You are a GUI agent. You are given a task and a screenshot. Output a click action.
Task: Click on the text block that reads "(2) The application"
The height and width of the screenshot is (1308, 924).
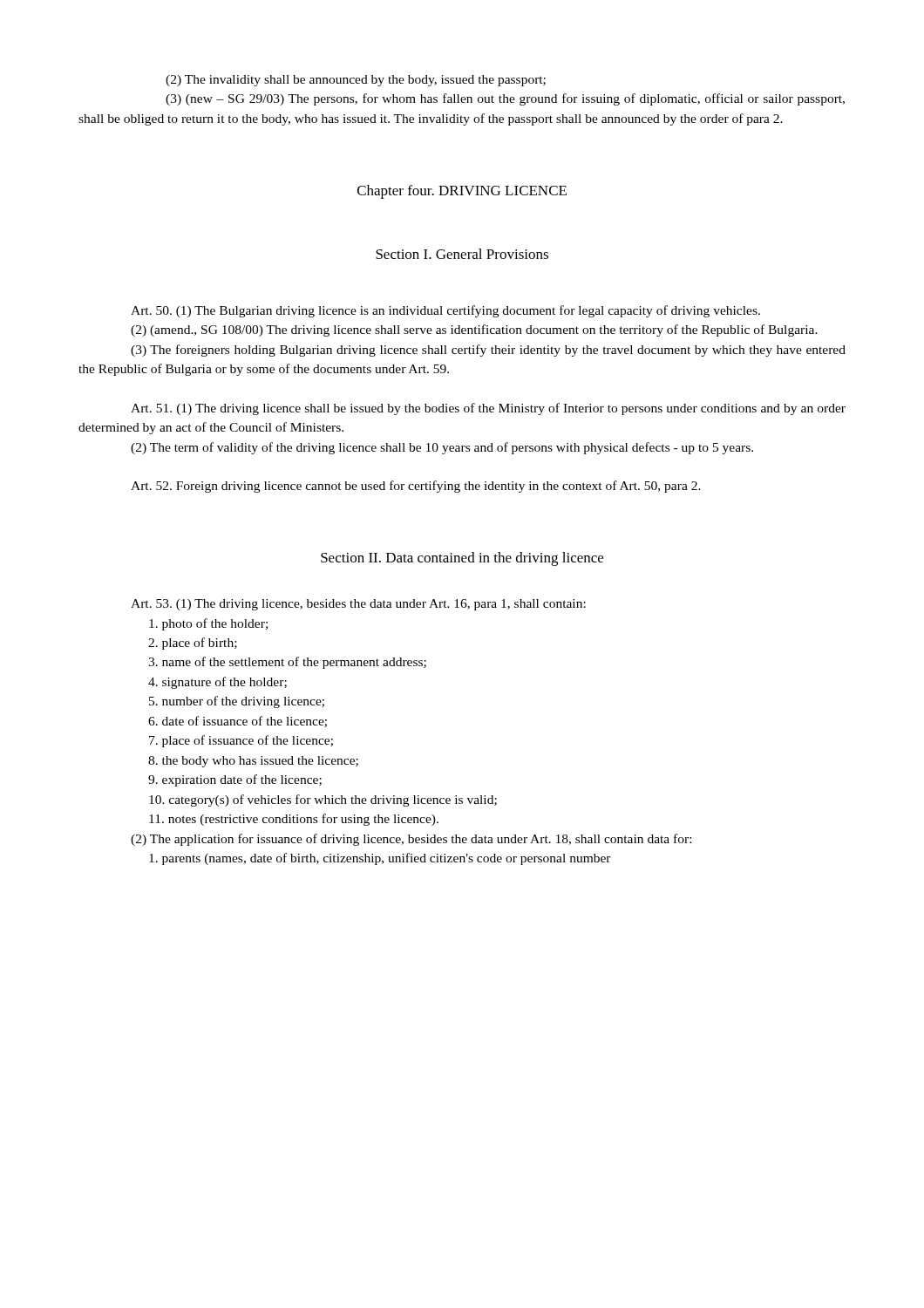tap(412, 838)
